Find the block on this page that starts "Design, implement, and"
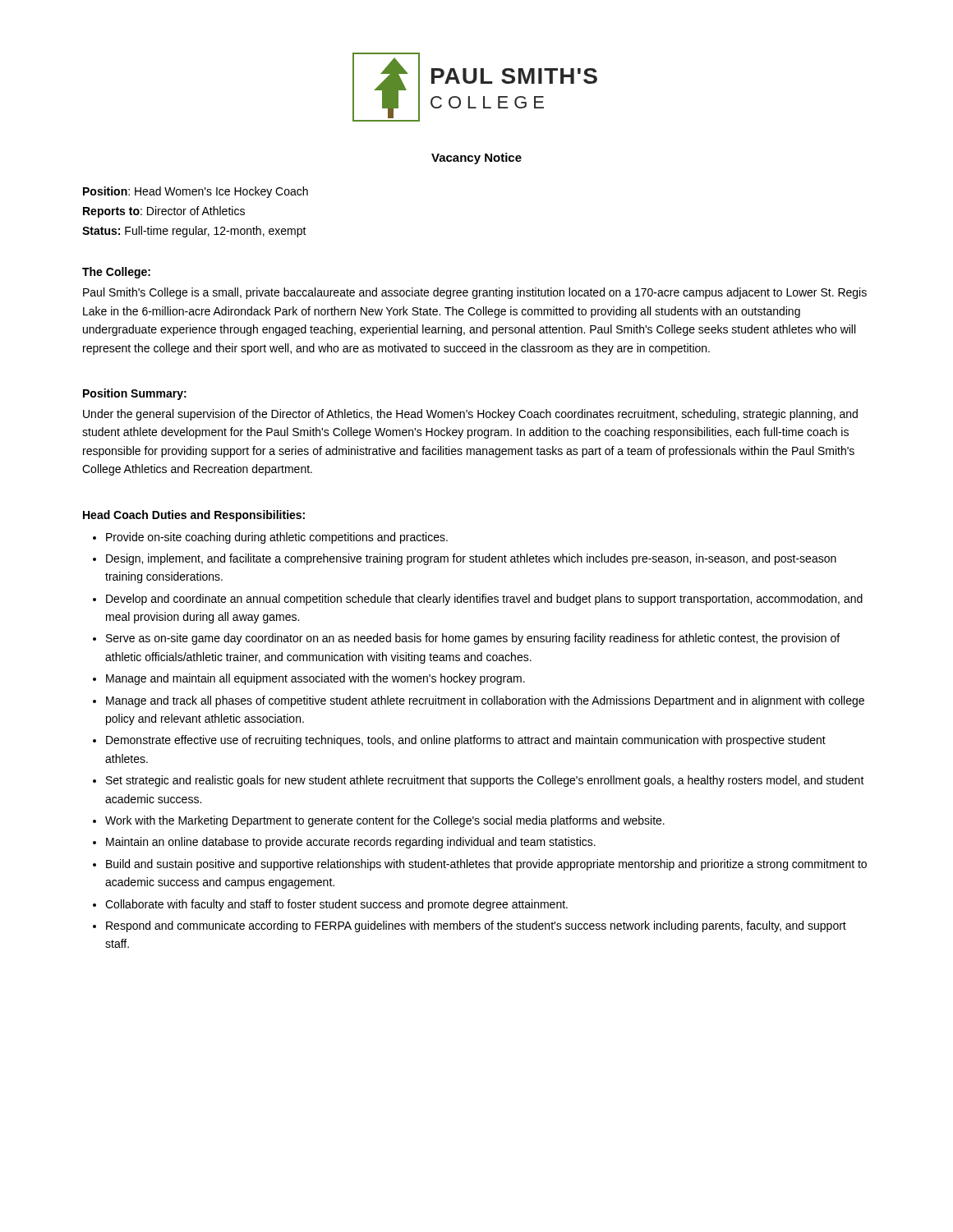953x1232 pixels. [471, 568]
